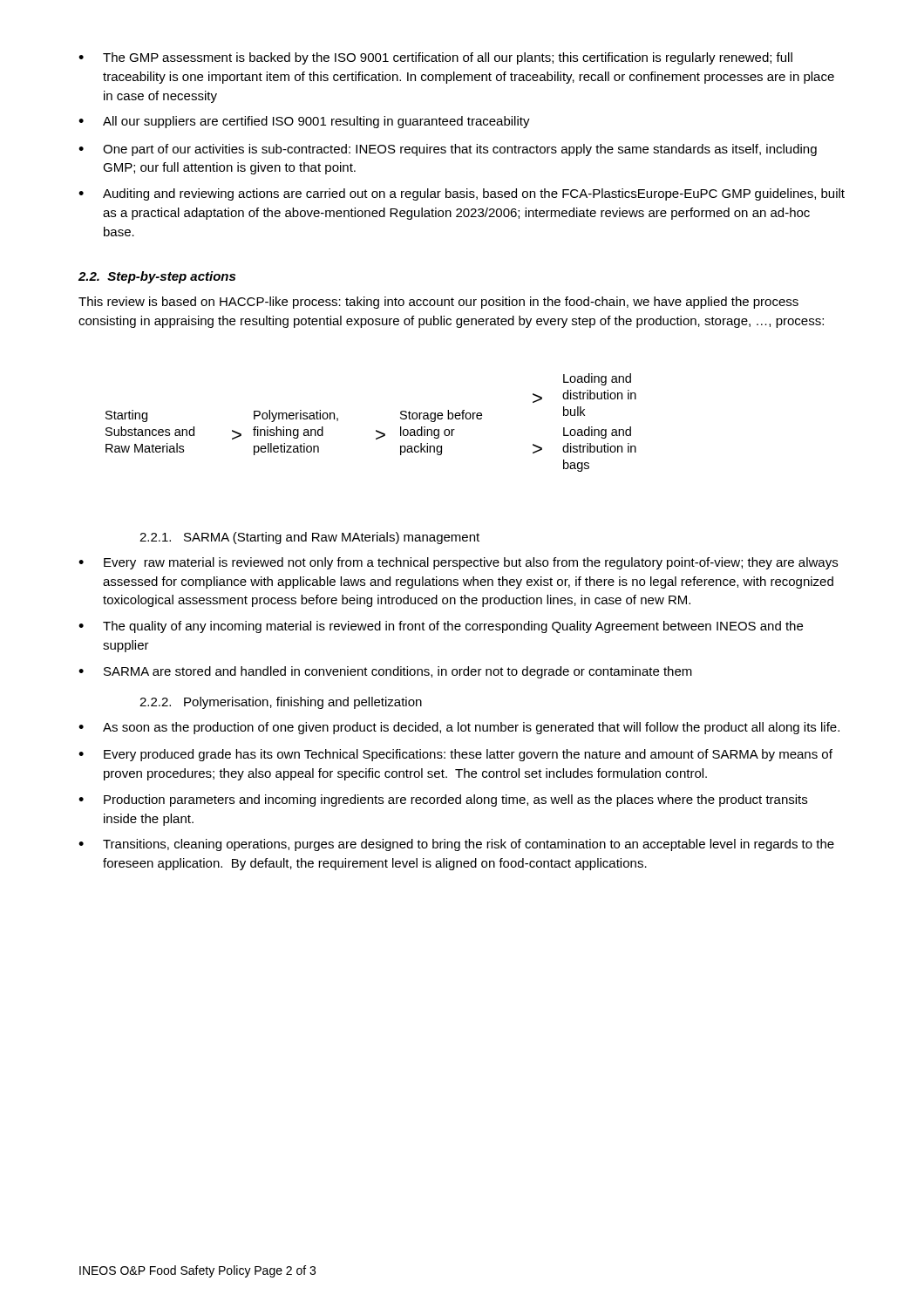Screen dimensions: 1308x924
Task: Locate the text starting "• SARMA are stored and handled in convenient"
Action: (462, 672)
